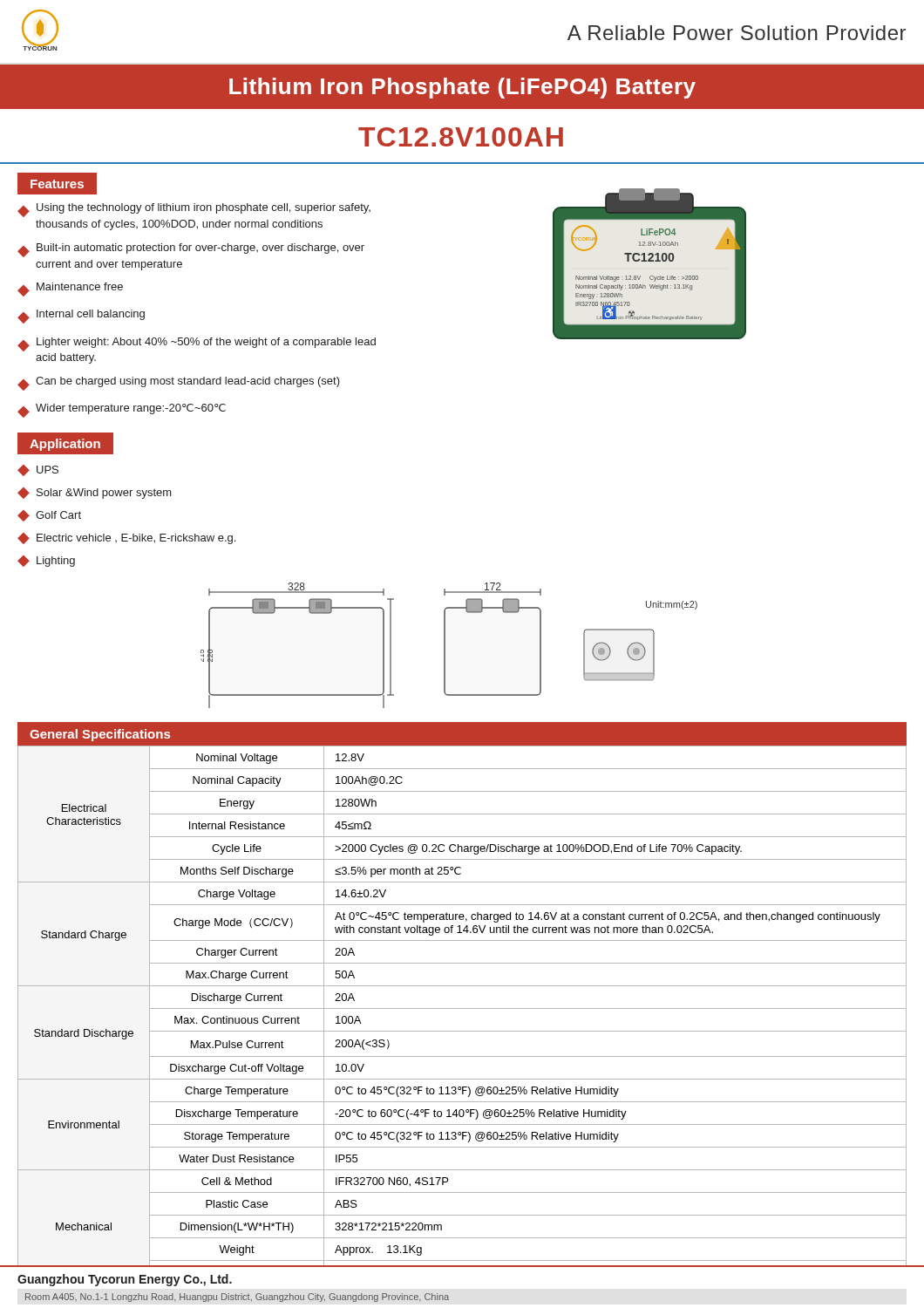Locate the table with the text "0℃ to 45℃(32℉ to 113℉)"
The width and height of the screenshot is (924, 1308).
[x=462, y=1015]
